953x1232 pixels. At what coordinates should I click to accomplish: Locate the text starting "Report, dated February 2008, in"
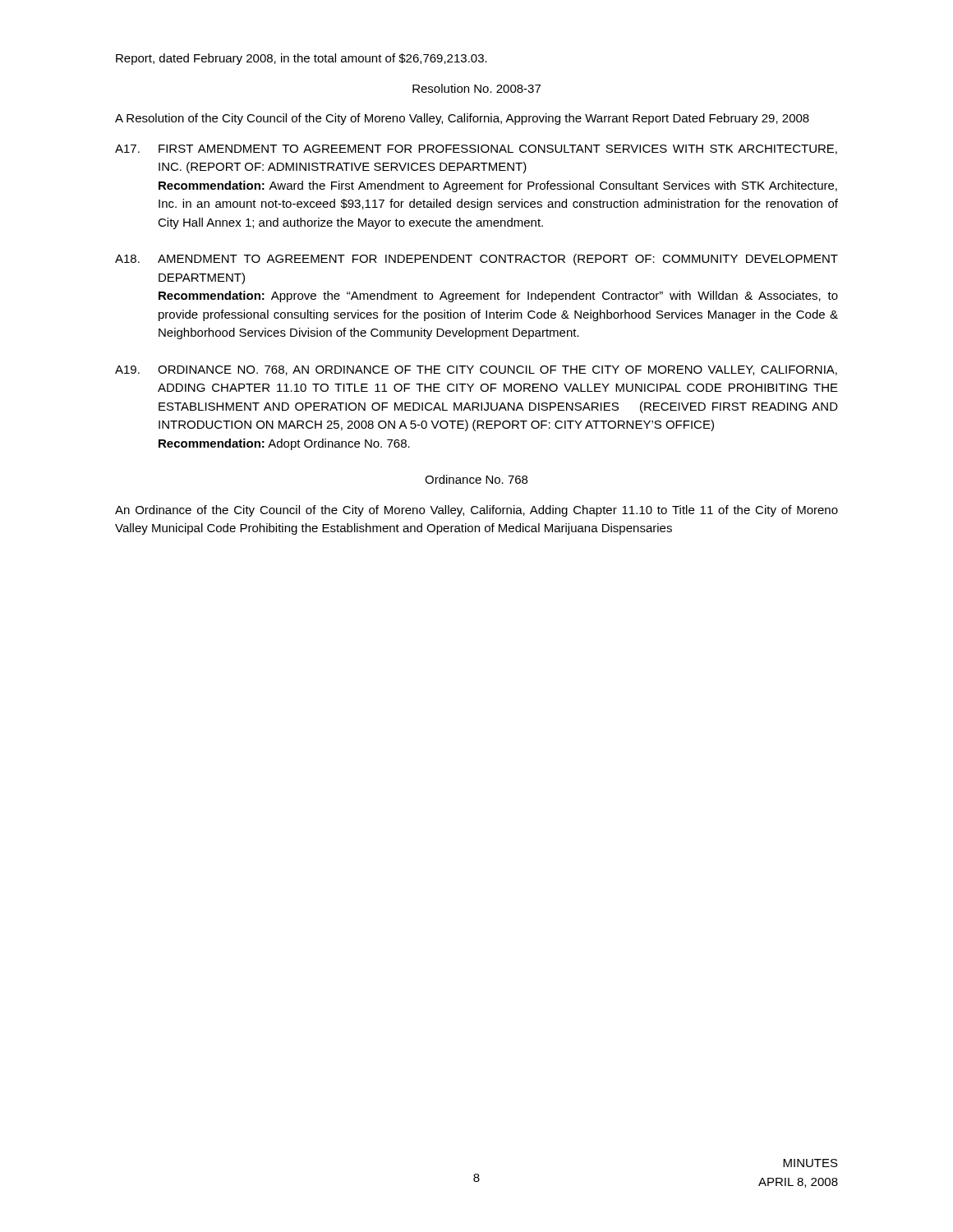(301, 58)
